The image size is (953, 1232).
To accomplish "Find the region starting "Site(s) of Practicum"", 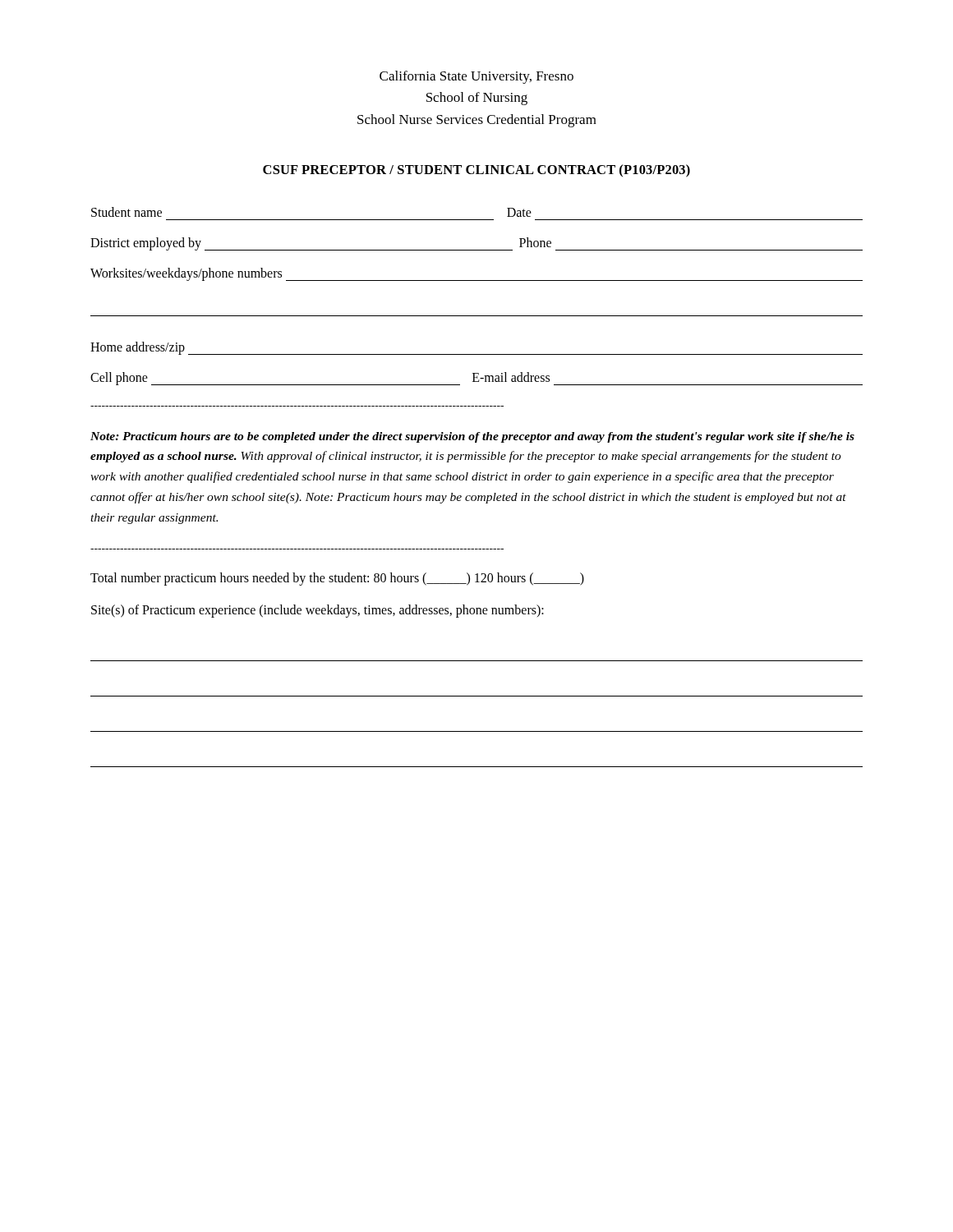I will tap(317, 610).
